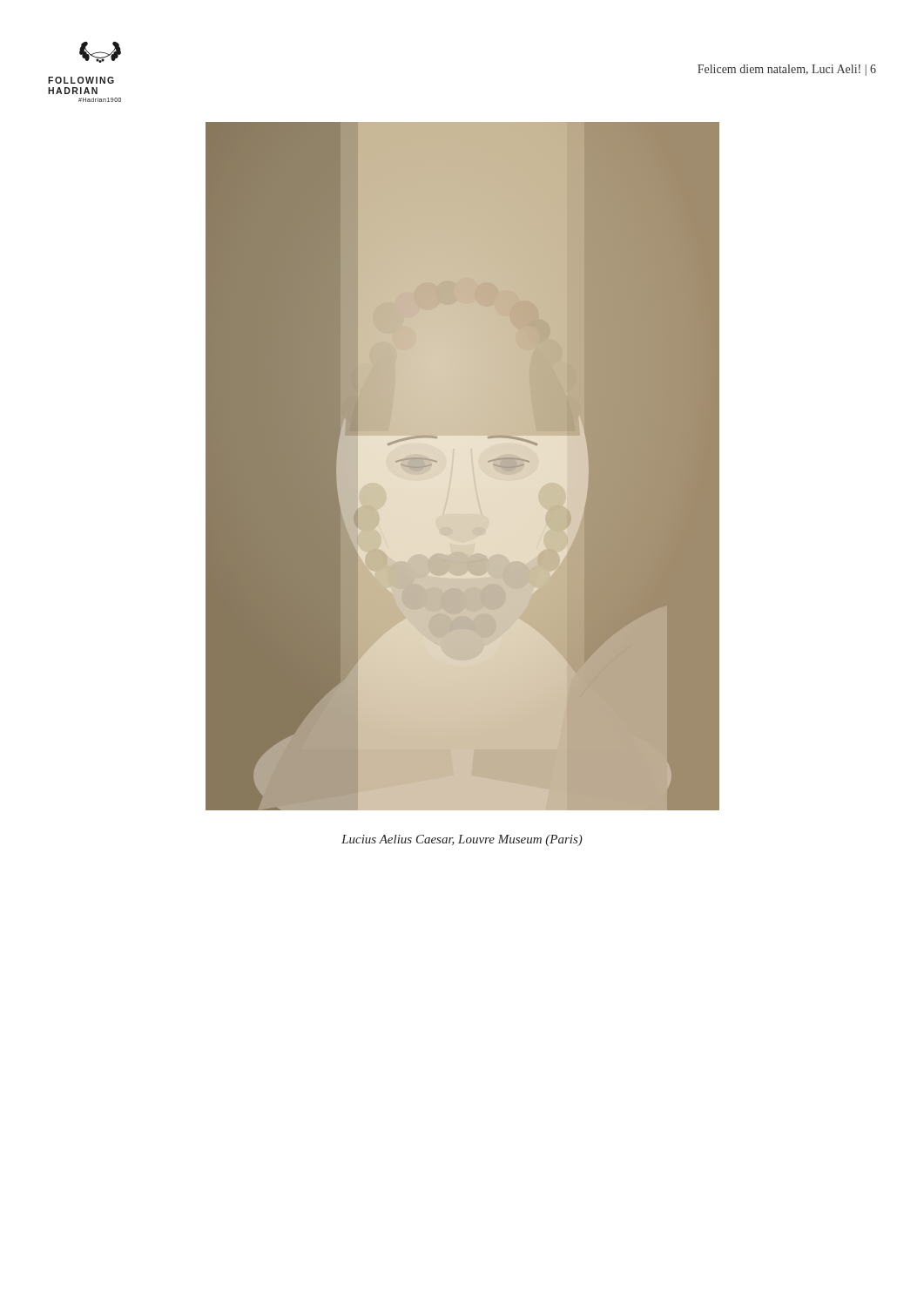Find the text starting "Lucius Aelius Caesar,"
924x1307 pixels.
[x=462, y=839]
